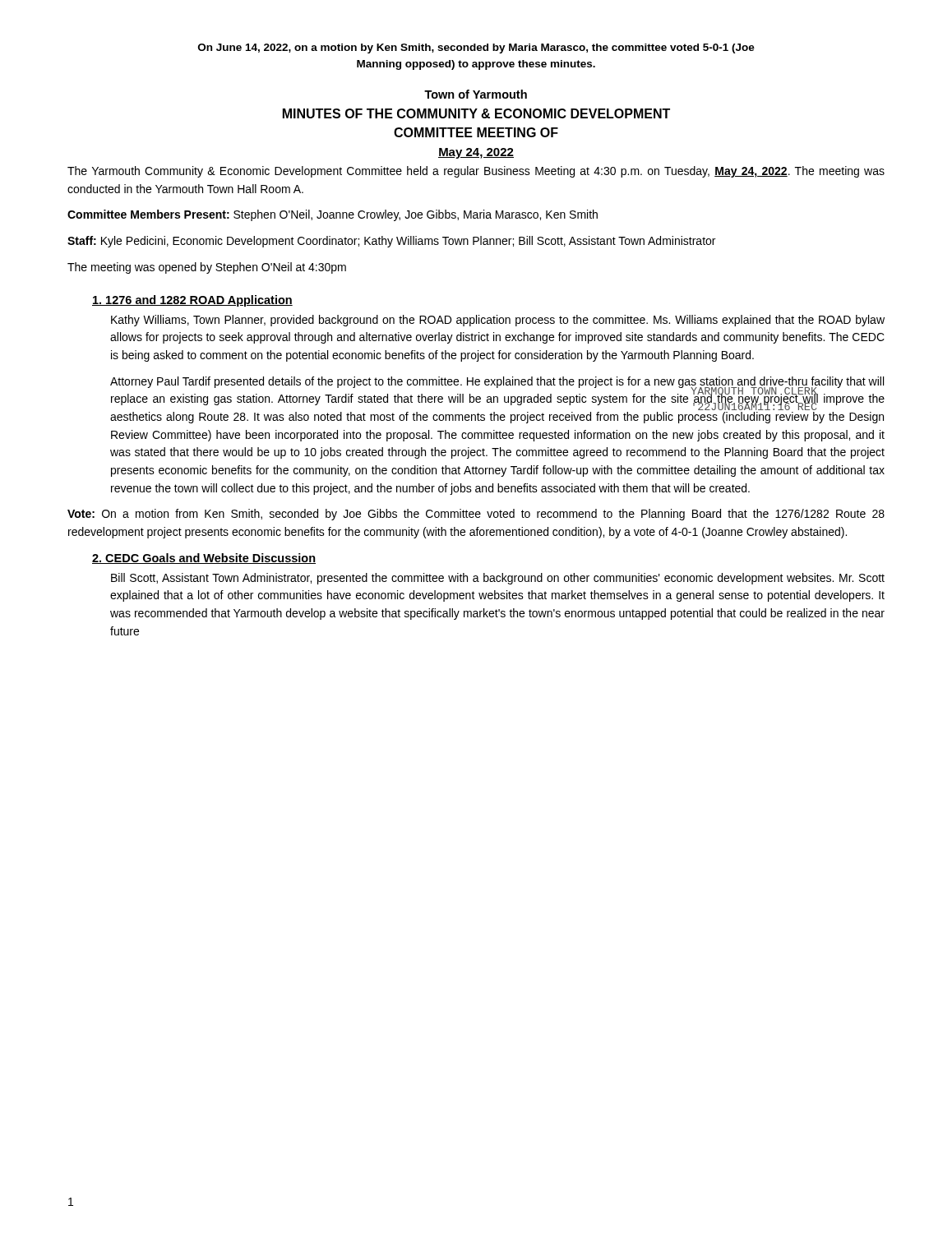Point to the block beginning "The meeting was opened"
The width and height of the screenshot is (952, 1233).
click(x=207, y=267)
